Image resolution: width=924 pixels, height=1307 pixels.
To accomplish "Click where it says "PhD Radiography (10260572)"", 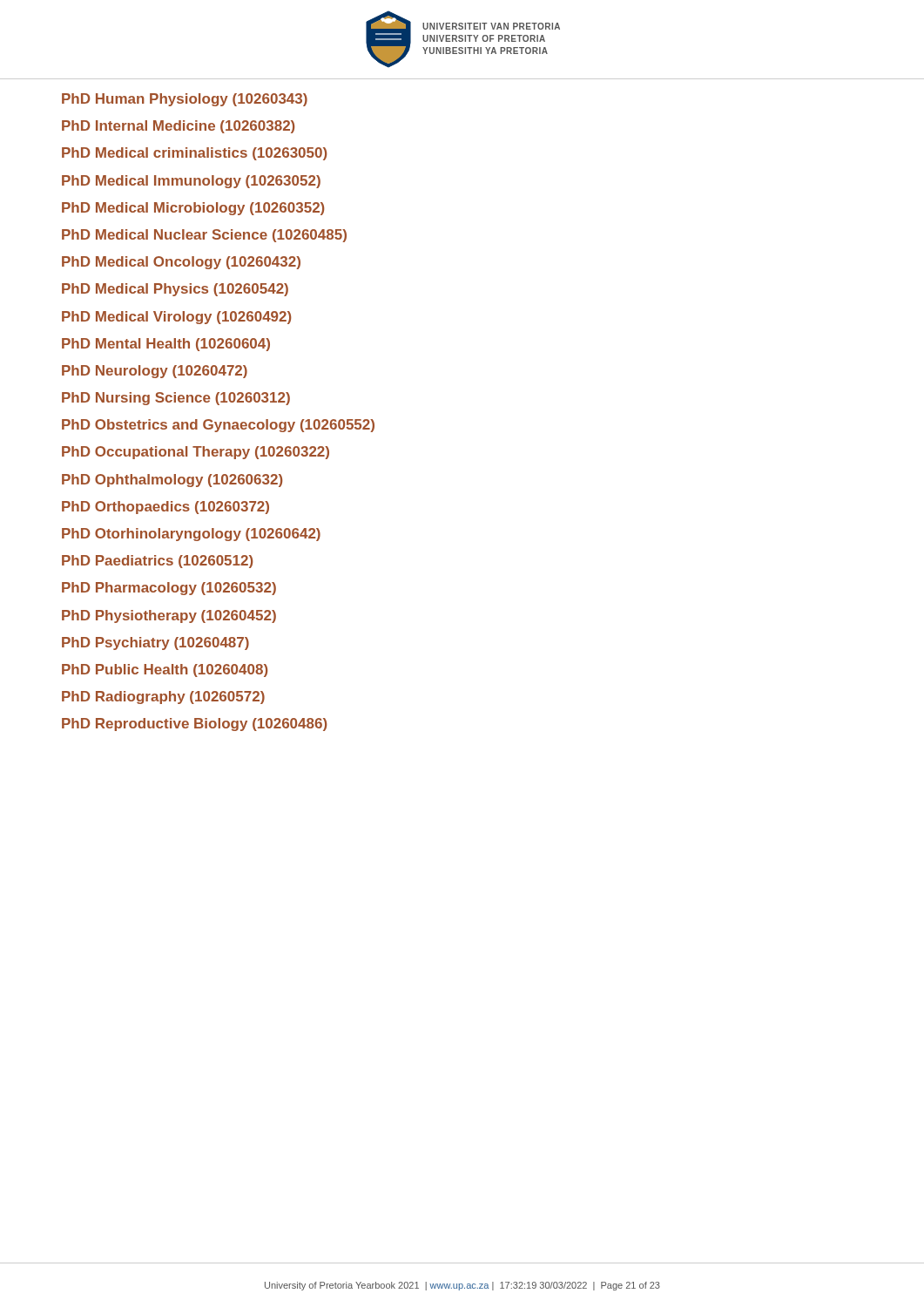I will pyautogui.click(x=163, y=697).
